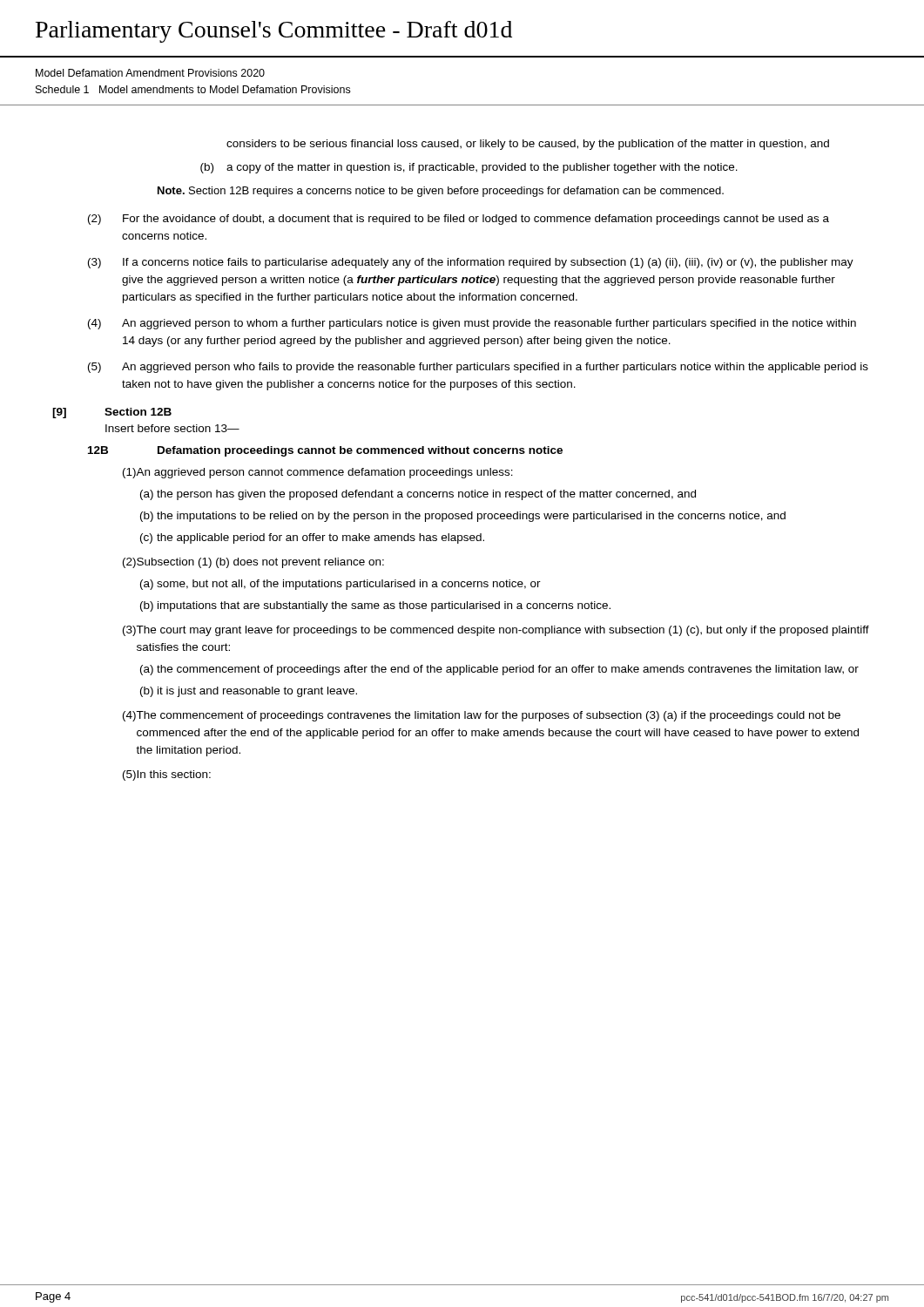The width and height of the screenshot is (924, 1307).
Task: Point to the block starting "(4) The commencement of proceedings"
Action: click(462, 732)
